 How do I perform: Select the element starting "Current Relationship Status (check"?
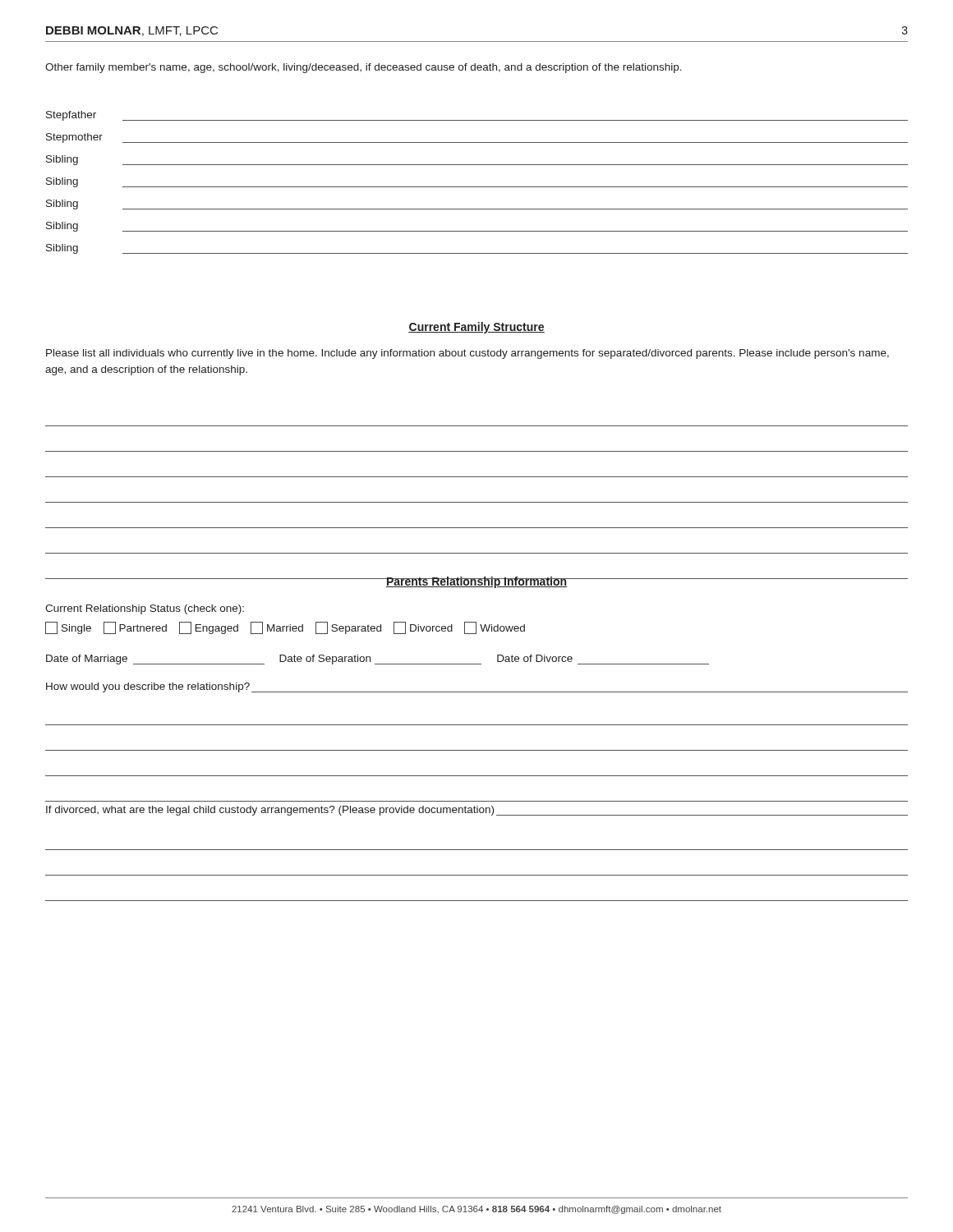tap(145, 608)
